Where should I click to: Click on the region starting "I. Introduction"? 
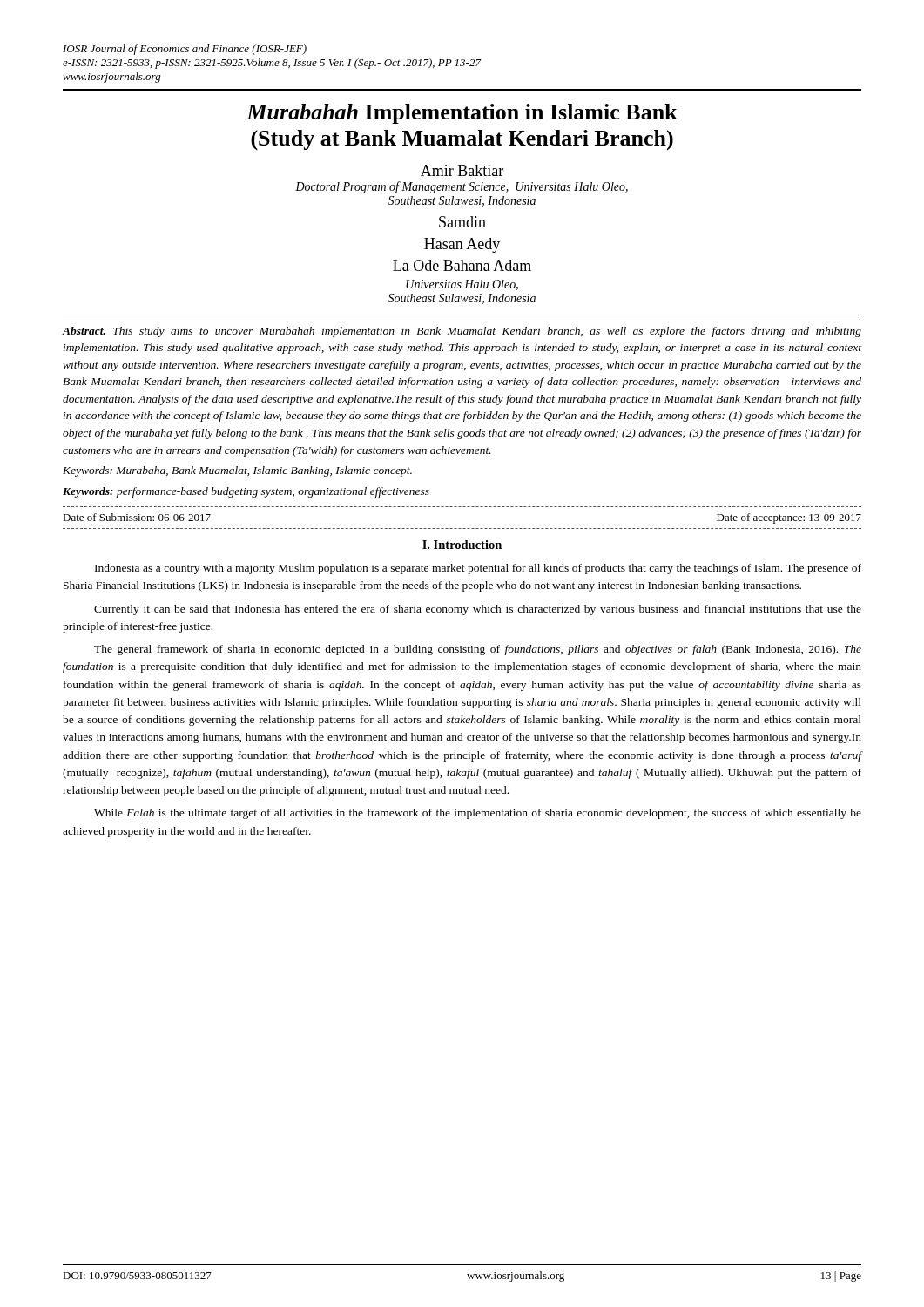coord(462,545)
